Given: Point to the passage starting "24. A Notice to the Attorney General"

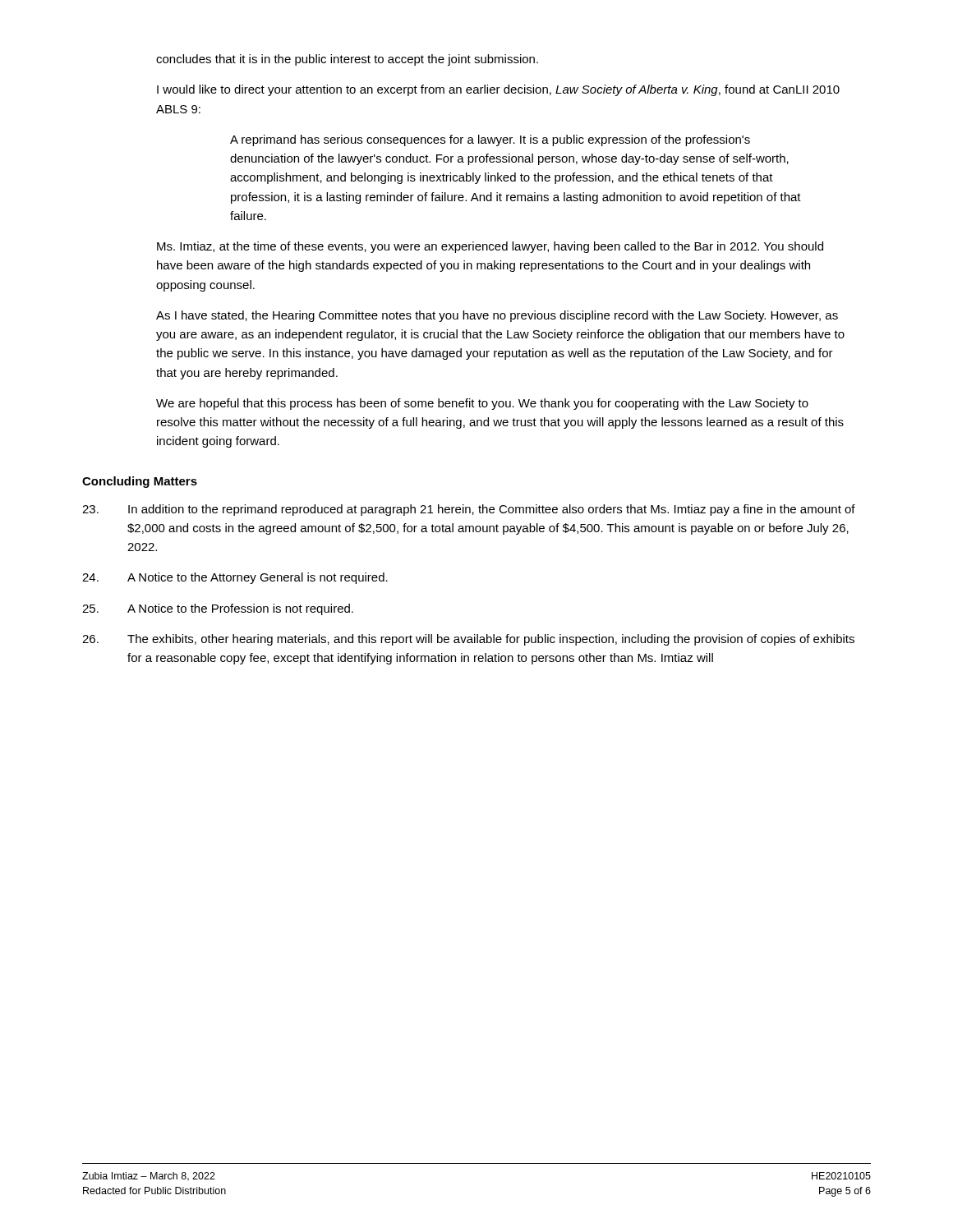Looking at the screenshot, I should click(235, 578).
